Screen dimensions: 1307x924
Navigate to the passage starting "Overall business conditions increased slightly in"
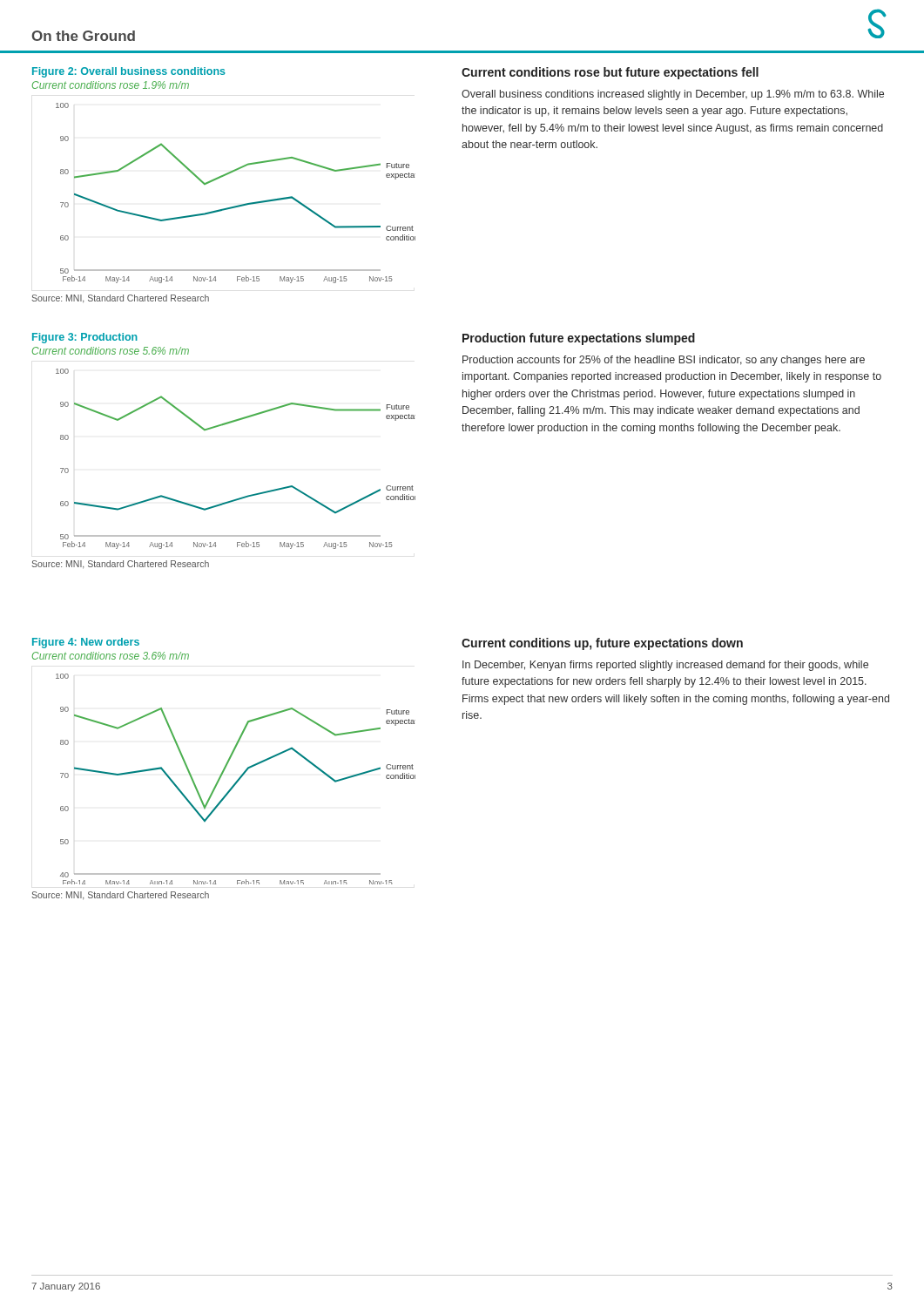coord(673,119)
